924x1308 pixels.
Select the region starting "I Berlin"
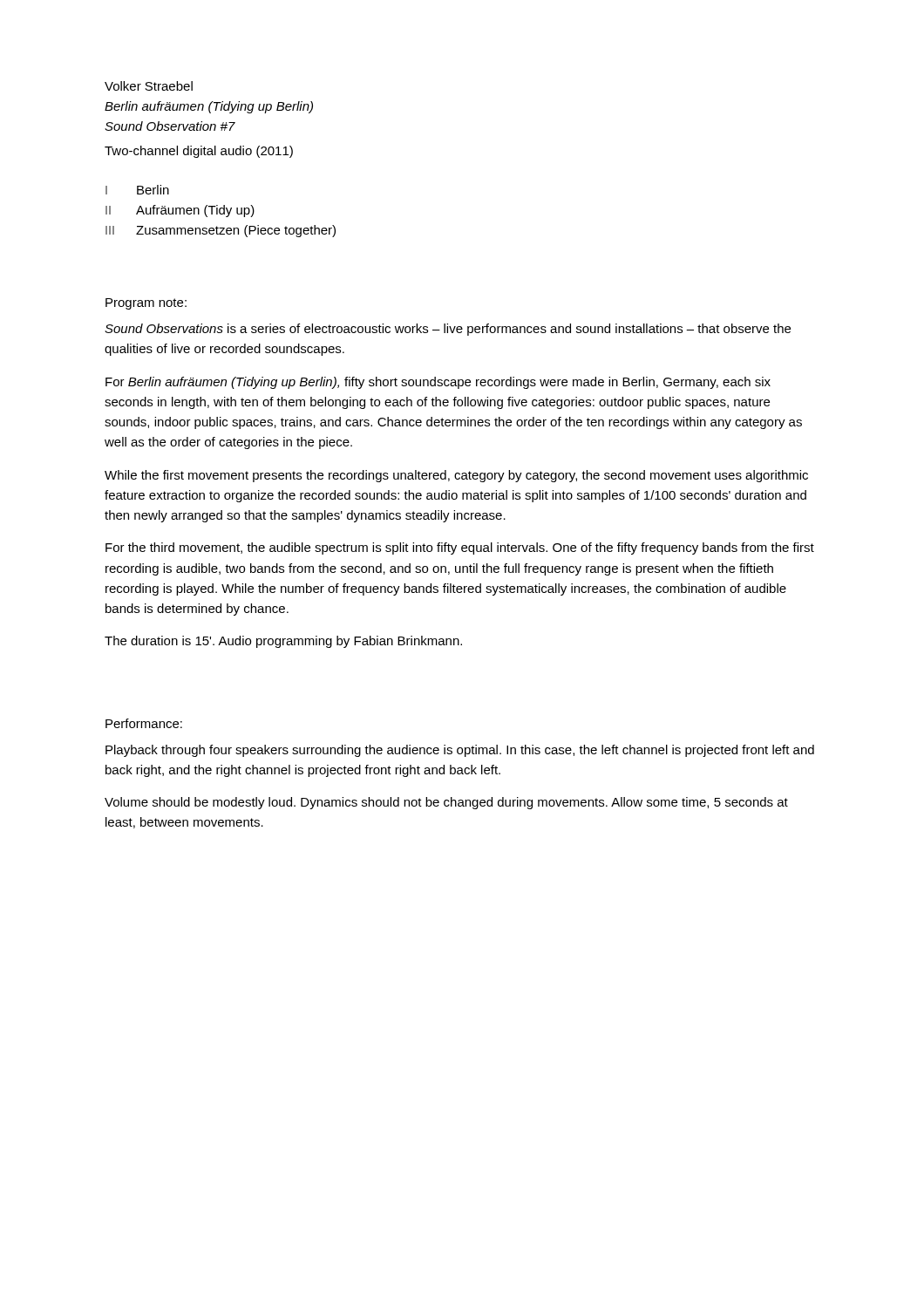137,190
